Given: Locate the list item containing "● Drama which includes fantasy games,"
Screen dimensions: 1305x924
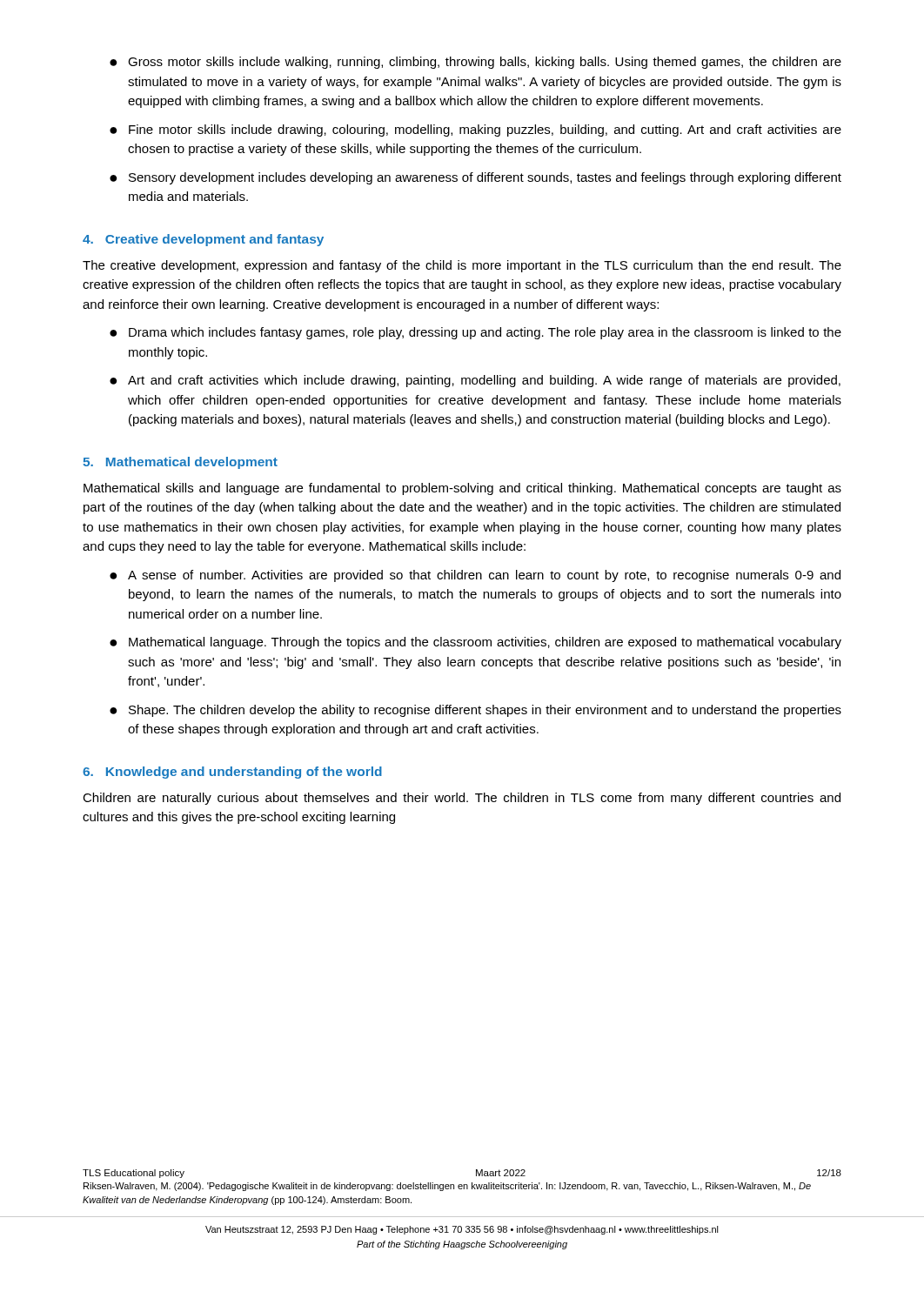Looking at the screenshot, I should tap(475, 342).
